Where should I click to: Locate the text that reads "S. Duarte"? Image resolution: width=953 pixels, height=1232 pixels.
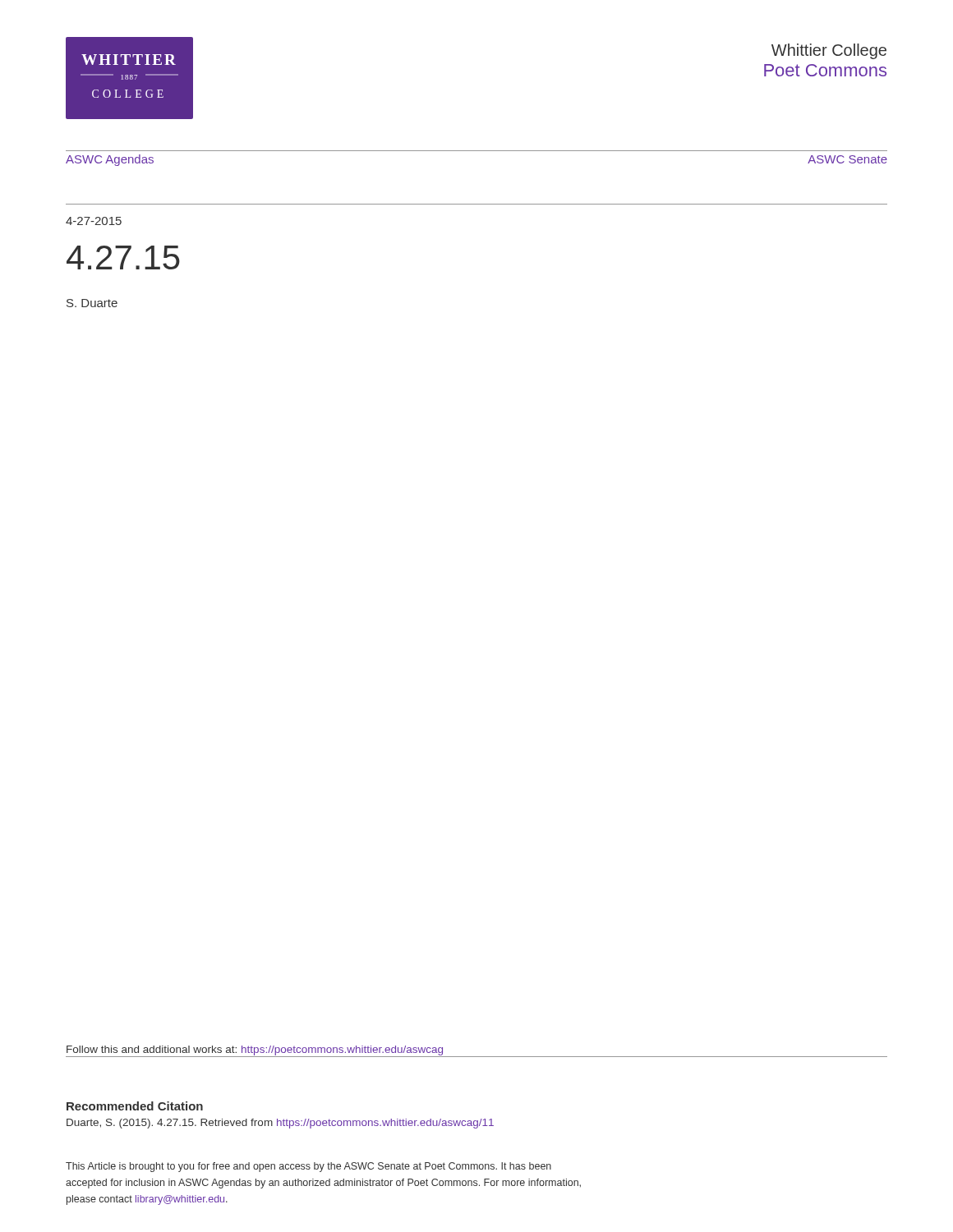(92, 303)
